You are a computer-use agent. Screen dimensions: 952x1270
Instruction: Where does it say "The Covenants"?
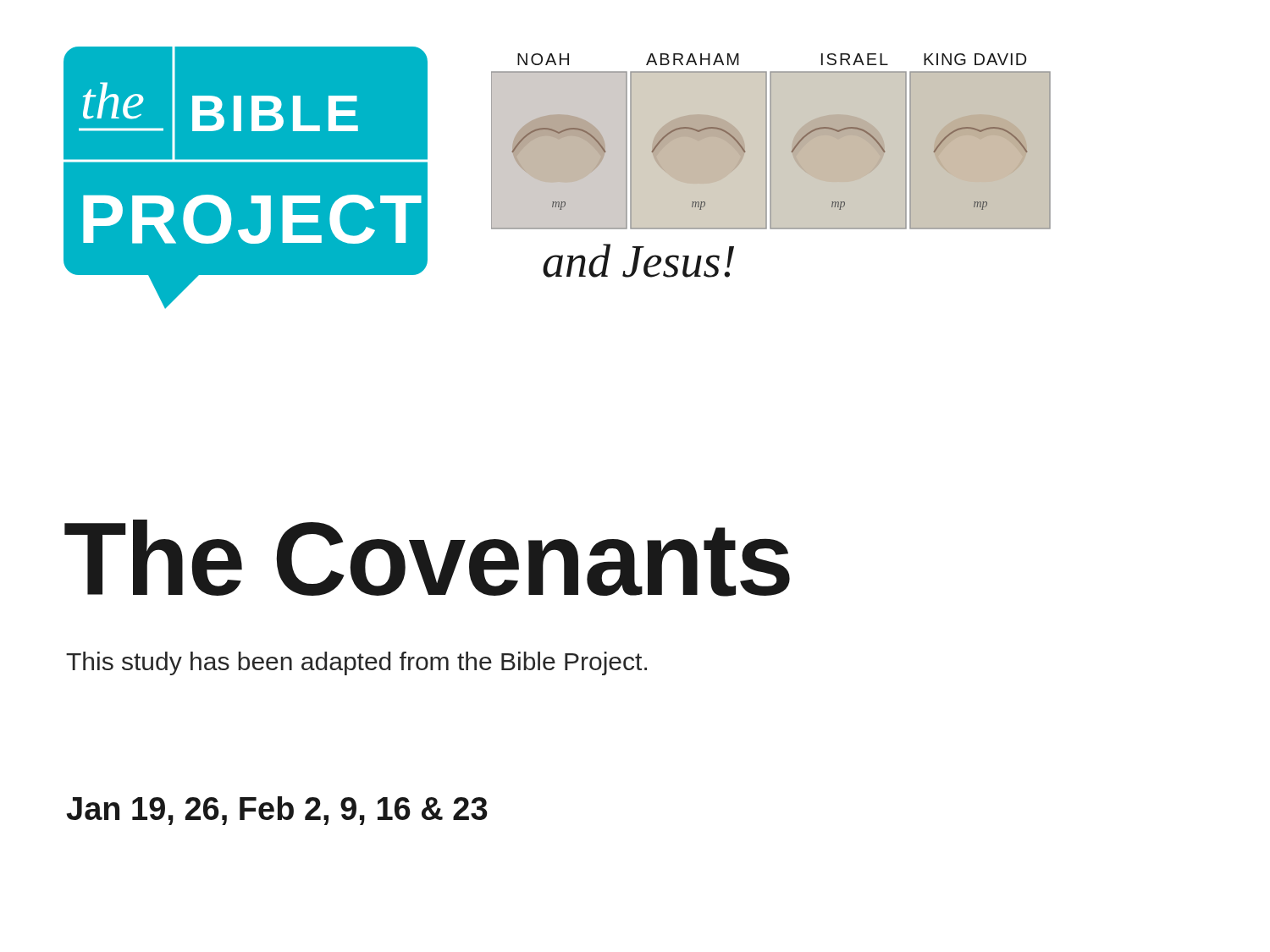tap(428, 559)
